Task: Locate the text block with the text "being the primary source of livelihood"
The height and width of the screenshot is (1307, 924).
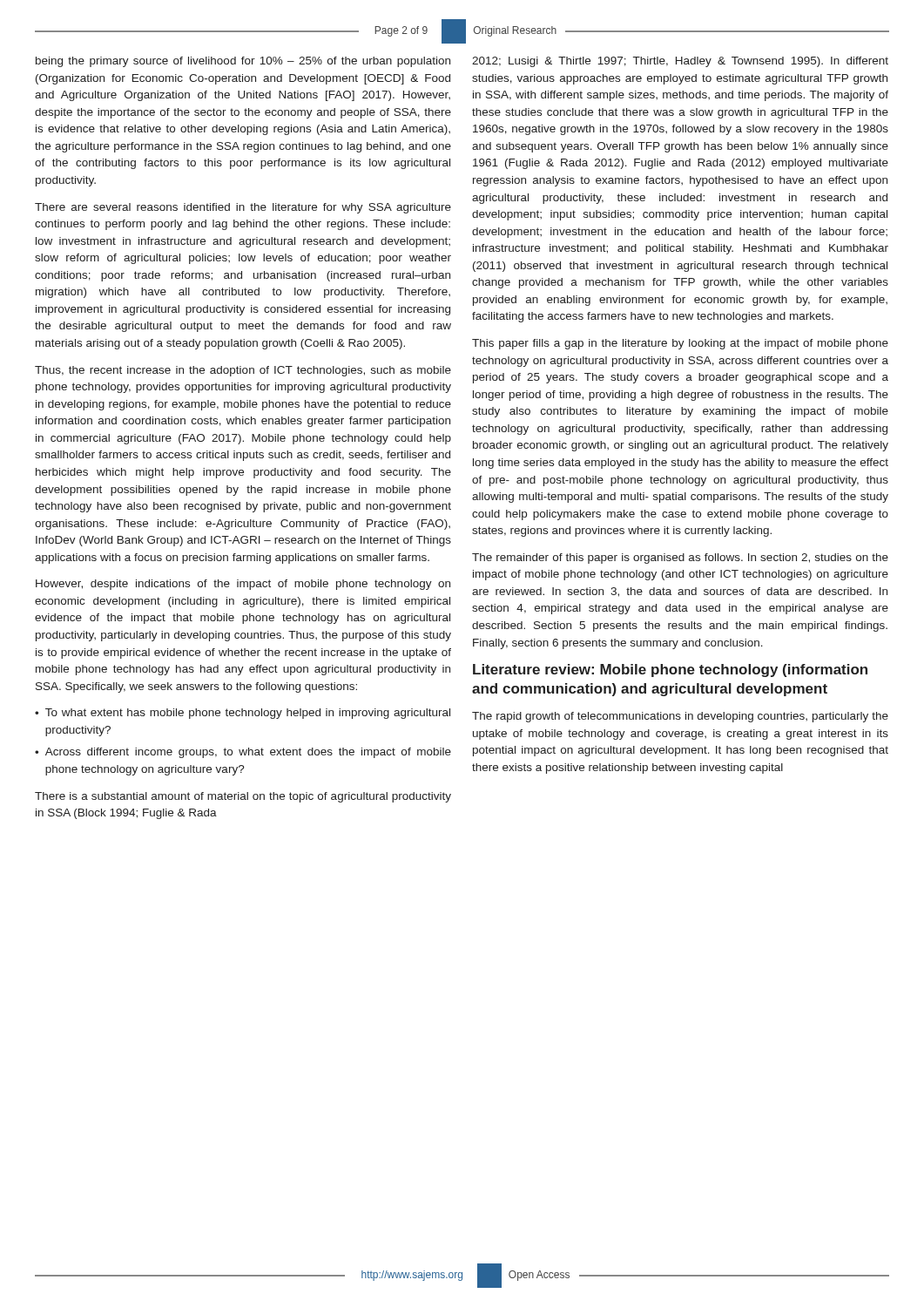Action: [x=243, y=120]
